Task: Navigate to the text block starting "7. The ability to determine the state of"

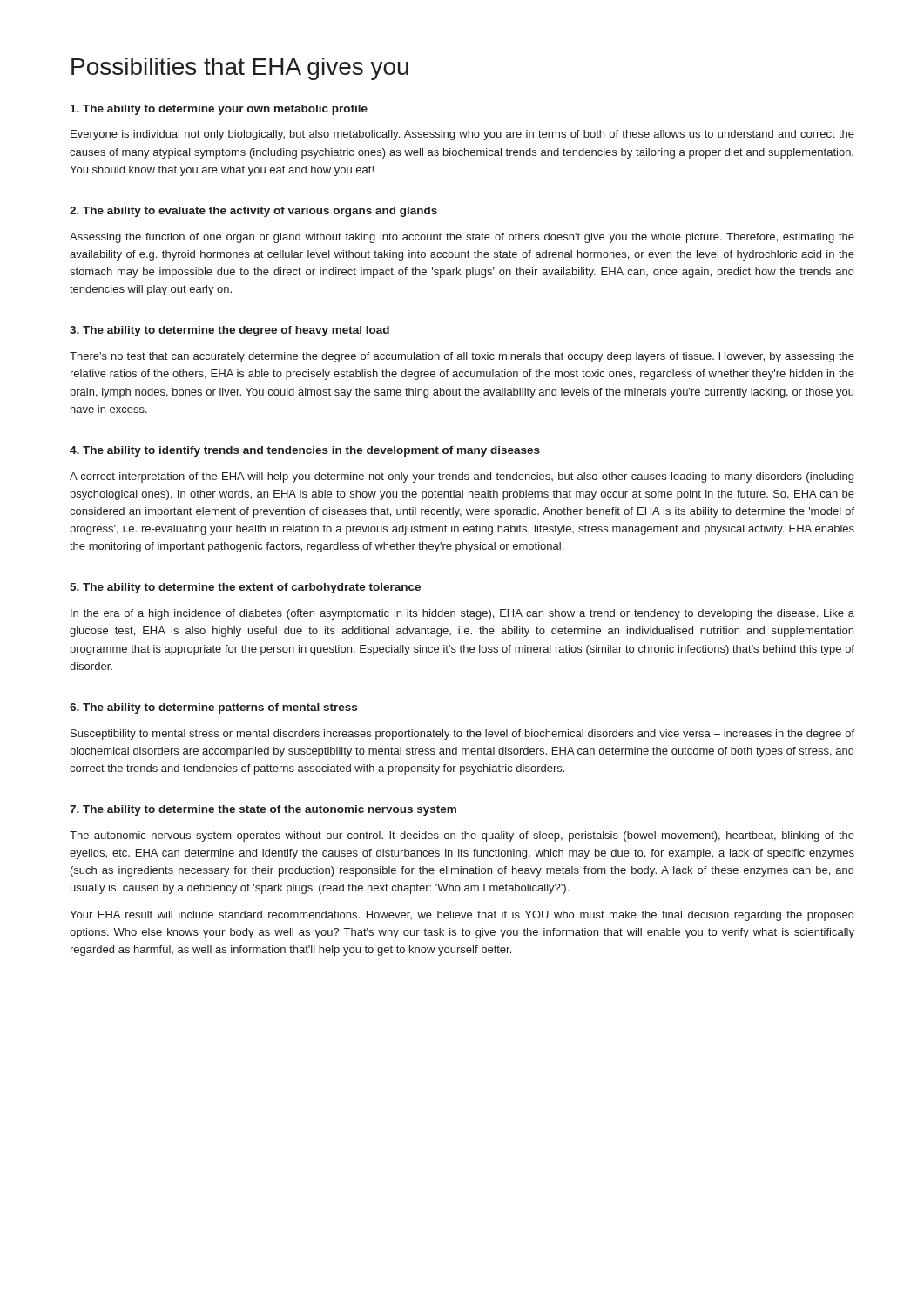Action: [263, 809]
